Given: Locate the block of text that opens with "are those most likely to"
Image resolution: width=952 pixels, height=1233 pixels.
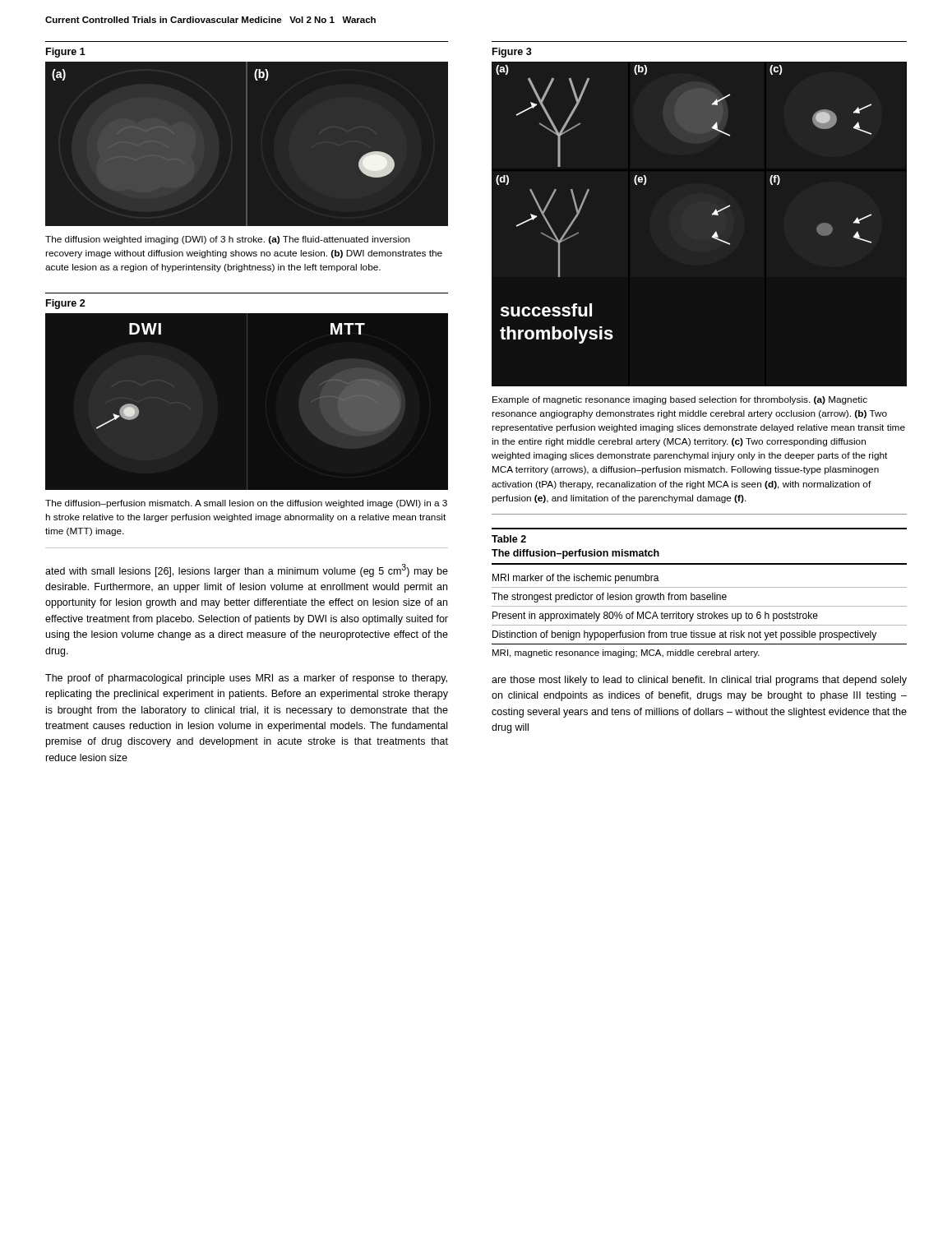Looking at the screenshot, I should tap(699, 703).
